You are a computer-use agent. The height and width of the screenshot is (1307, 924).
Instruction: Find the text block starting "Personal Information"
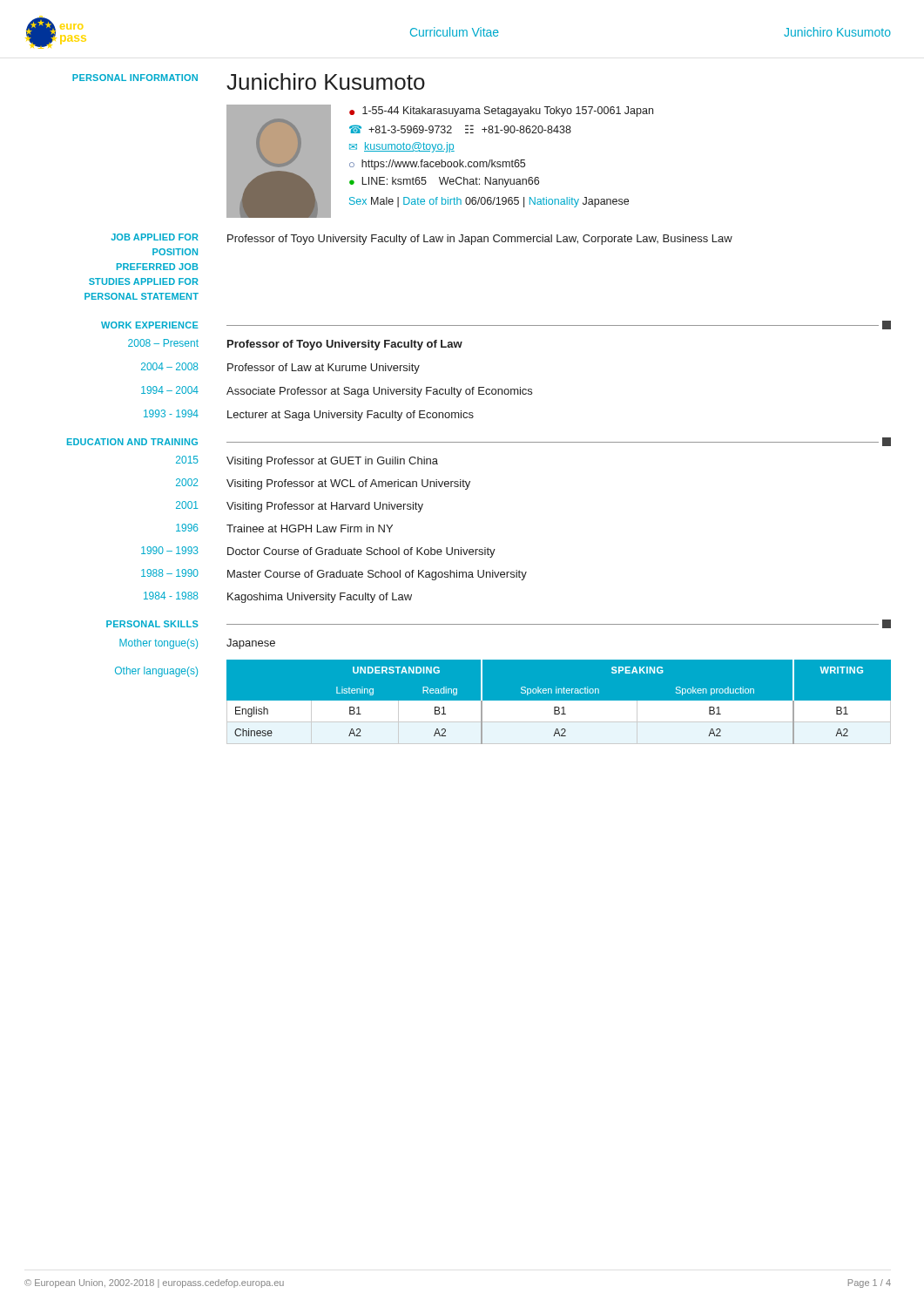click(135, 78)
